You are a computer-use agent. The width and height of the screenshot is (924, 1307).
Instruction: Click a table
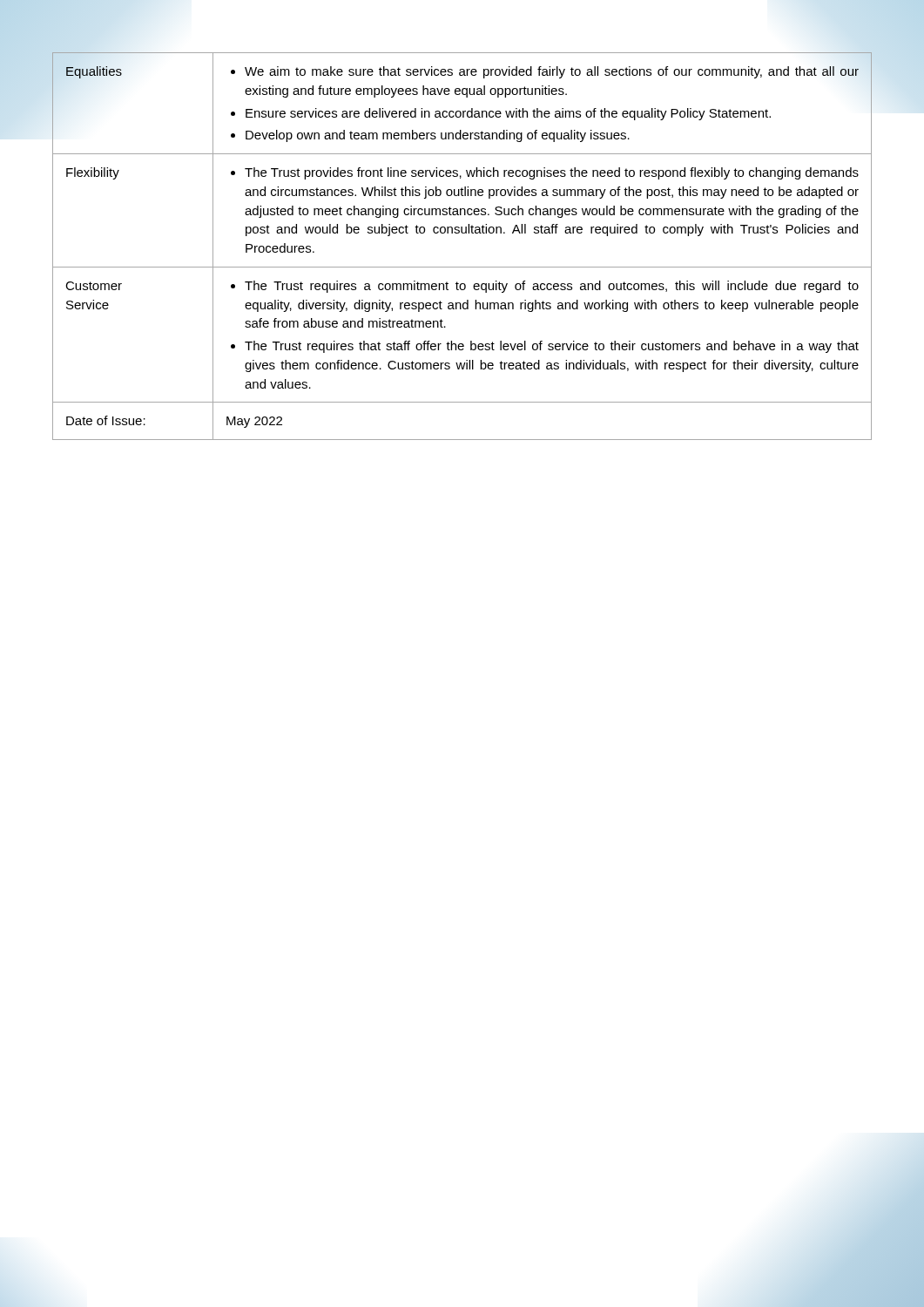point(462,246)
